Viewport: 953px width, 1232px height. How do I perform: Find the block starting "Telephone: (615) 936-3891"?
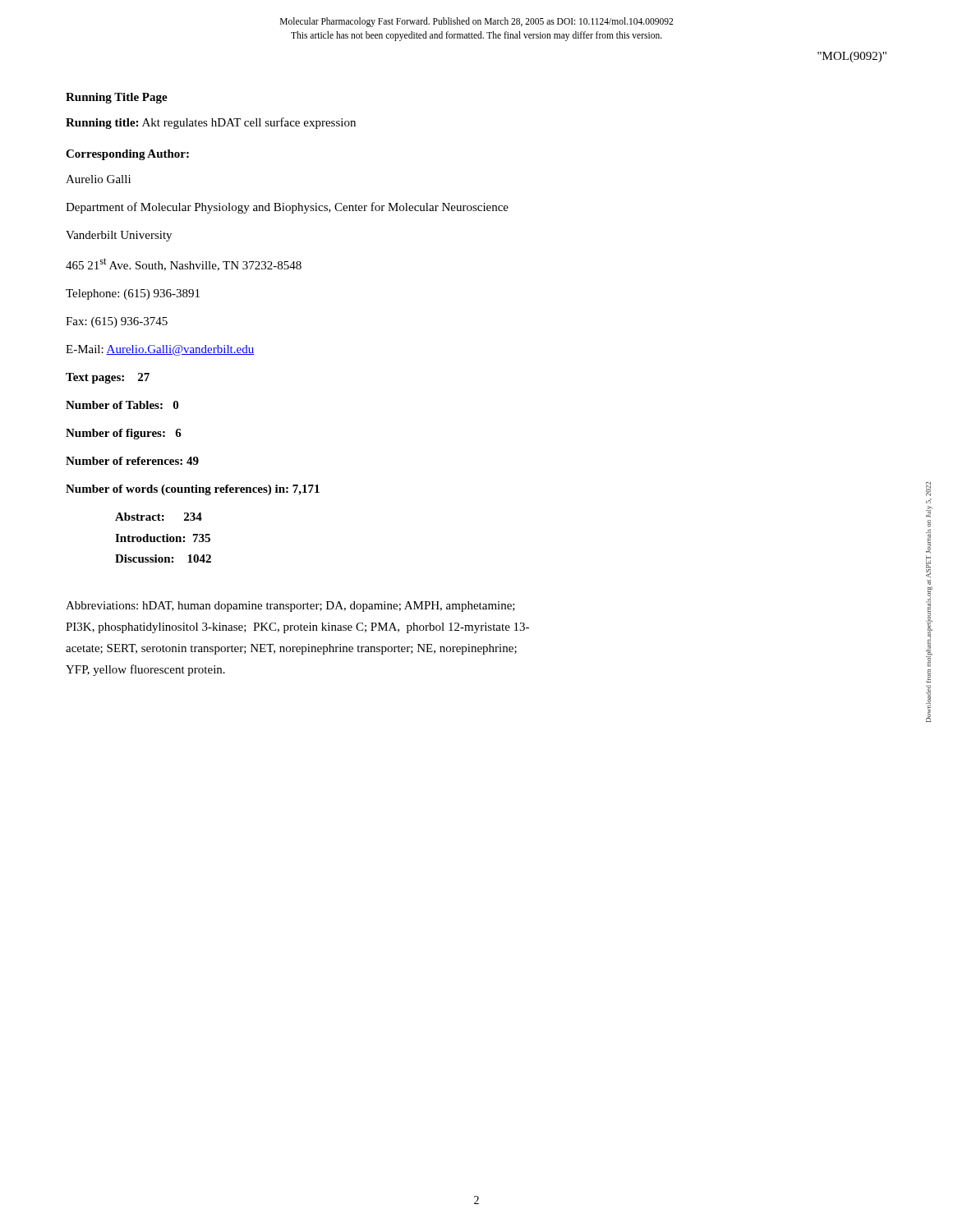coord(133,293)
